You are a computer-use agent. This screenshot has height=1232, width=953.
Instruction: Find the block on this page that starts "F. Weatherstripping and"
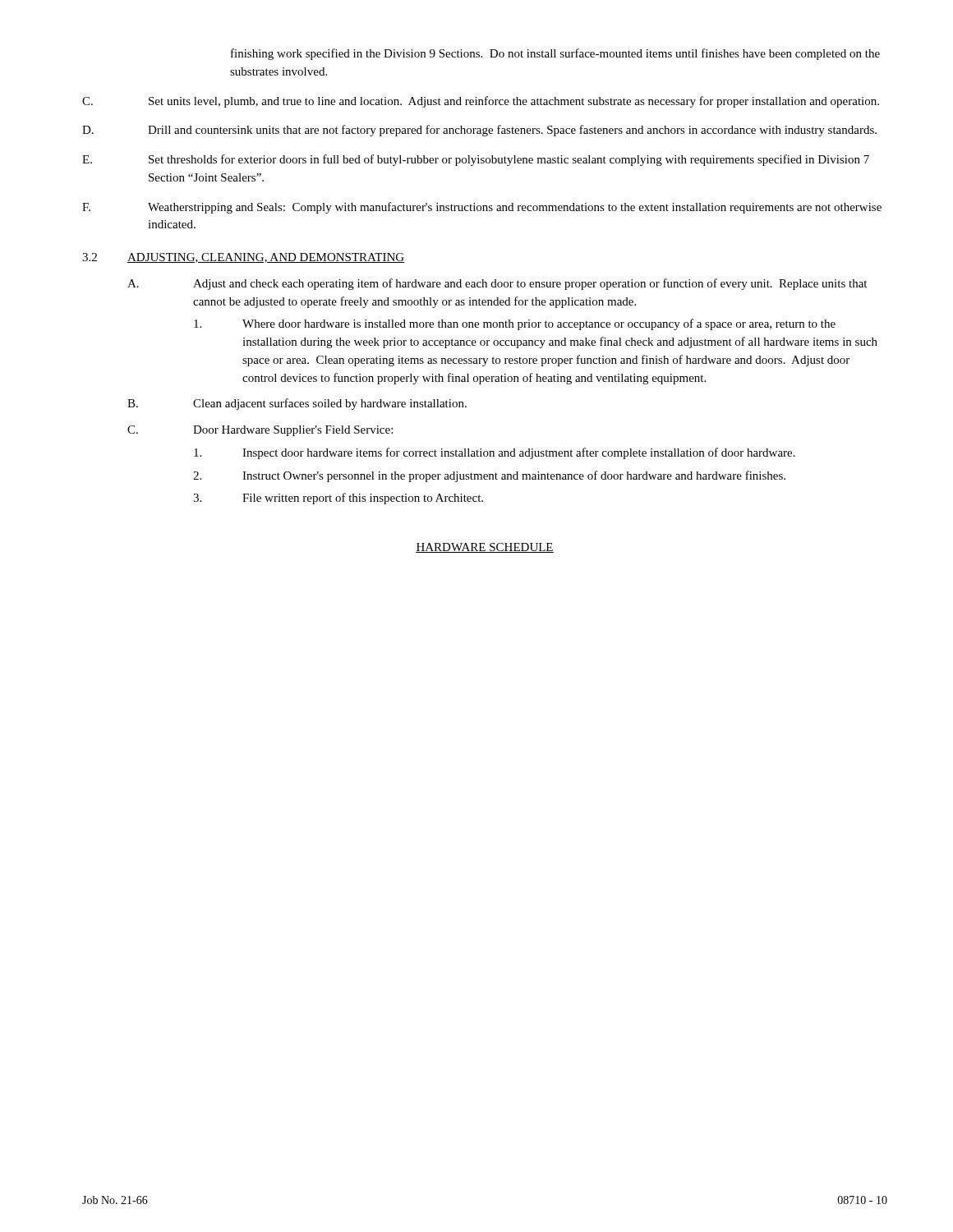tap(485, 216)
